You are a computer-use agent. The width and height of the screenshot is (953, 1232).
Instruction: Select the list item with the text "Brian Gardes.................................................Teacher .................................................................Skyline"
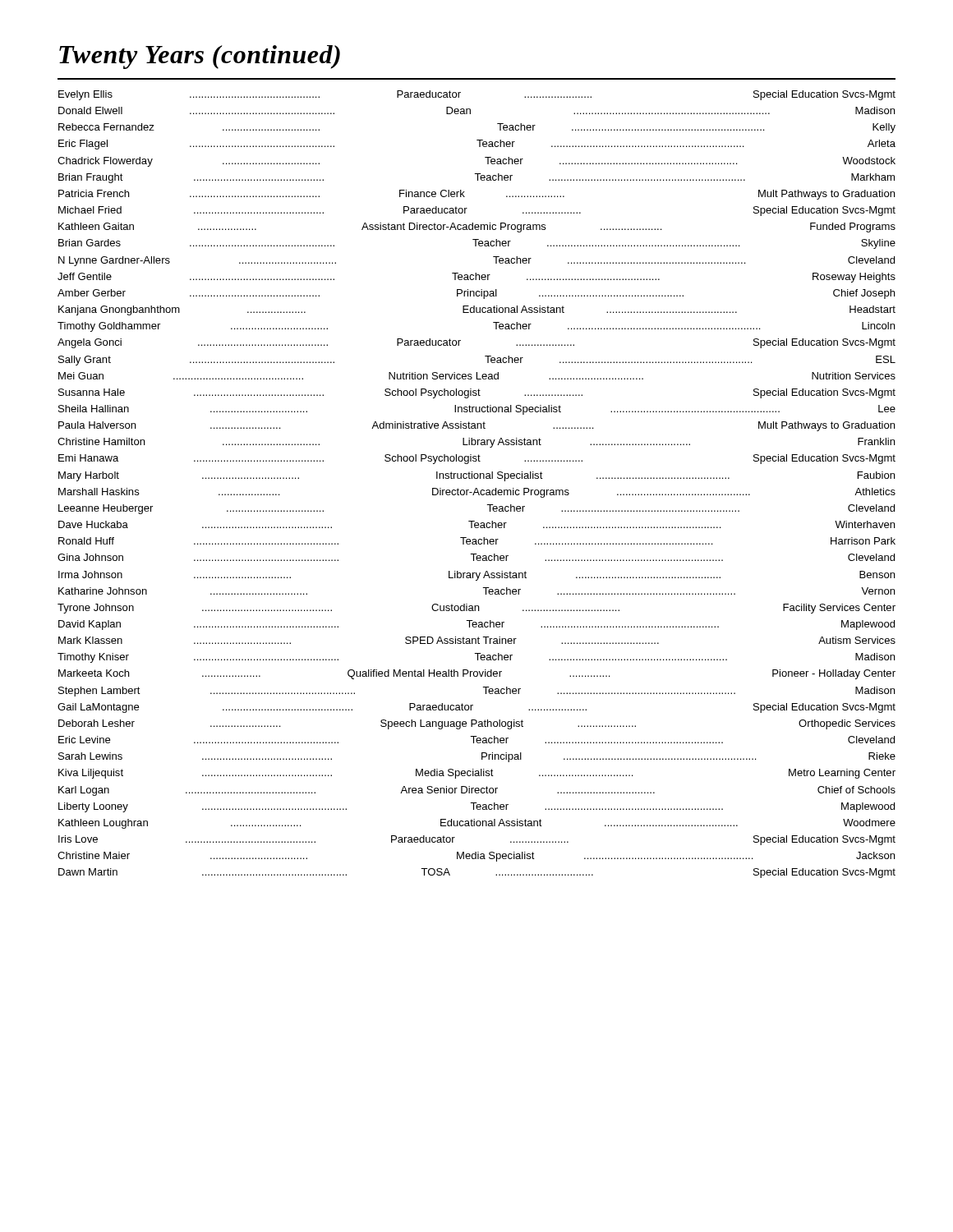coord(476,244)
